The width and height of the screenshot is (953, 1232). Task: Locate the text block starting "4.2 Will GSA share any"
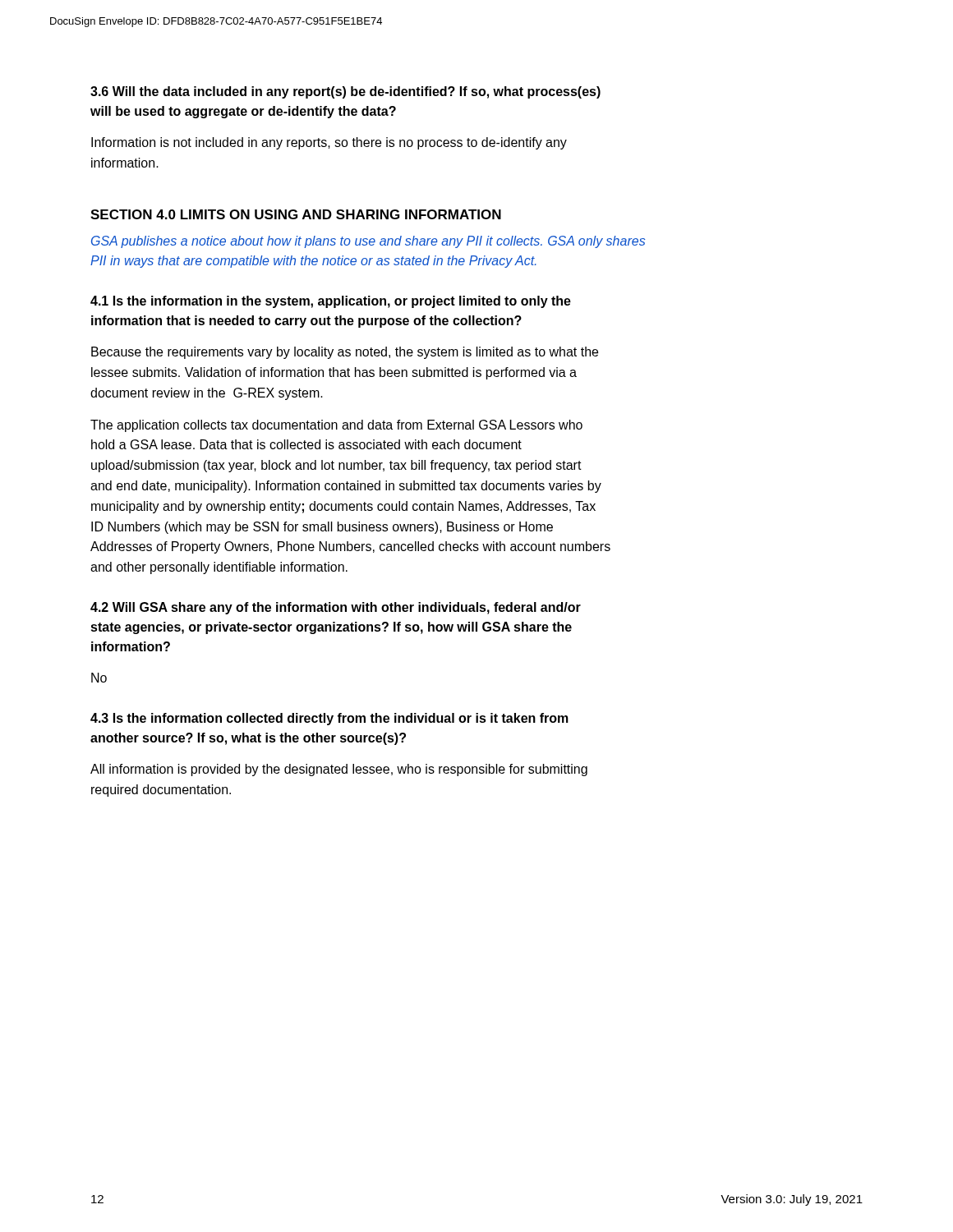335,627
